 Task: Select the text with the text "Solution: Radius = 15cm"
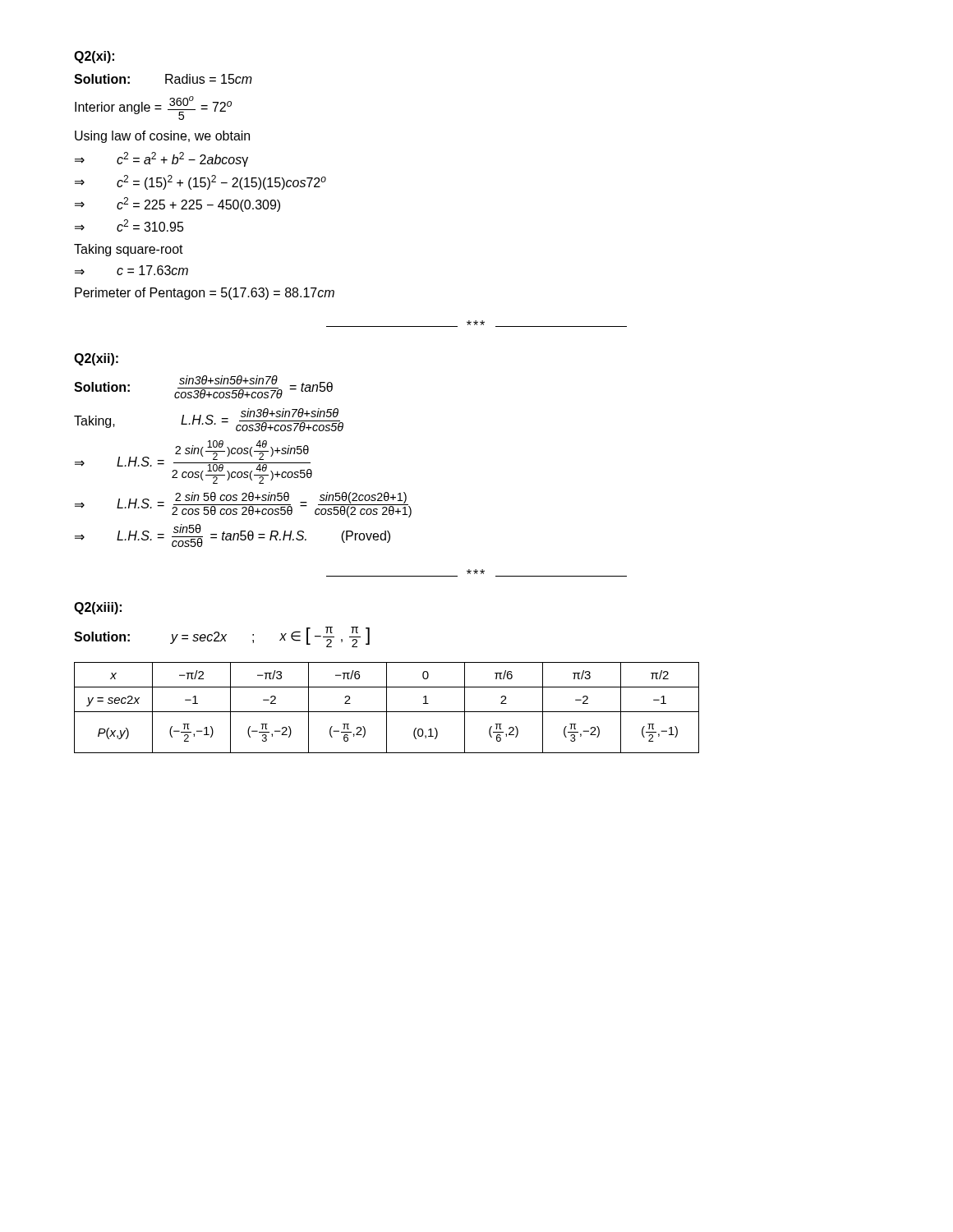(x=163, y=80)
